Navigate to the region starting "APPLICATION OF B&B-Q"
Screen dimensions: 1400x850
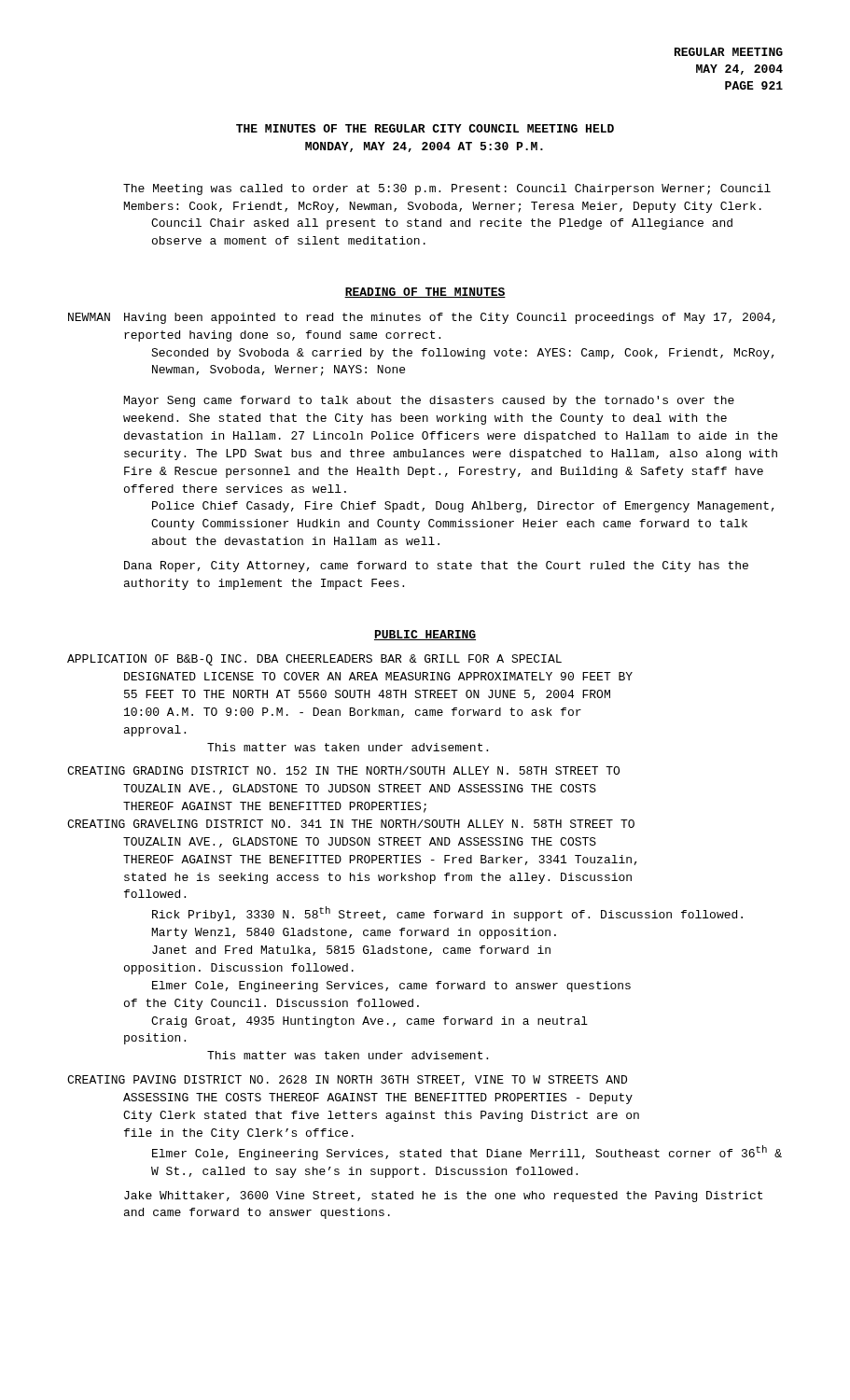pyautogui.click(x=425, y=705)
